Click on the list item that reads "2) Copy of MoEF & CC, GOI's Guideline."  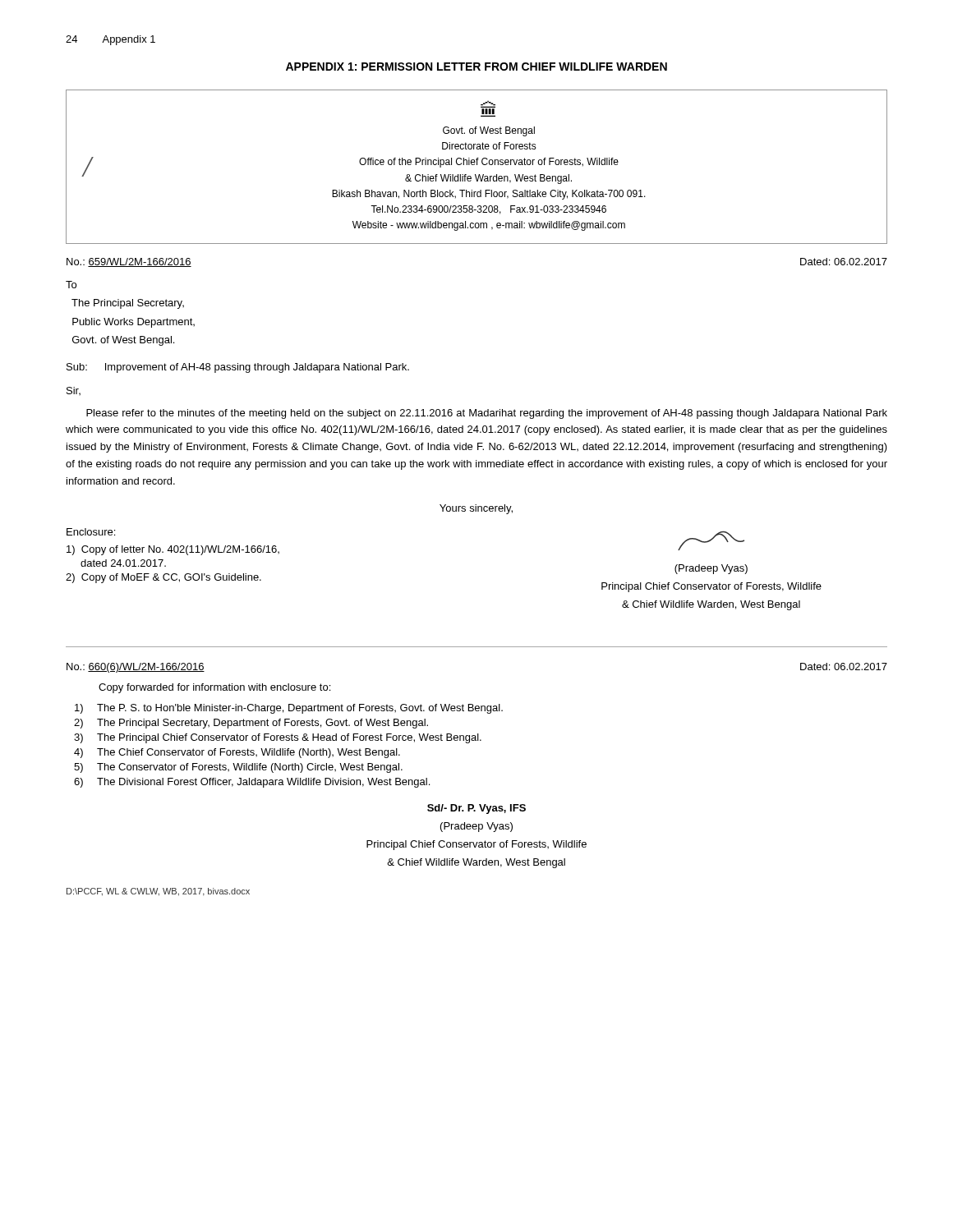coord(164,577)
